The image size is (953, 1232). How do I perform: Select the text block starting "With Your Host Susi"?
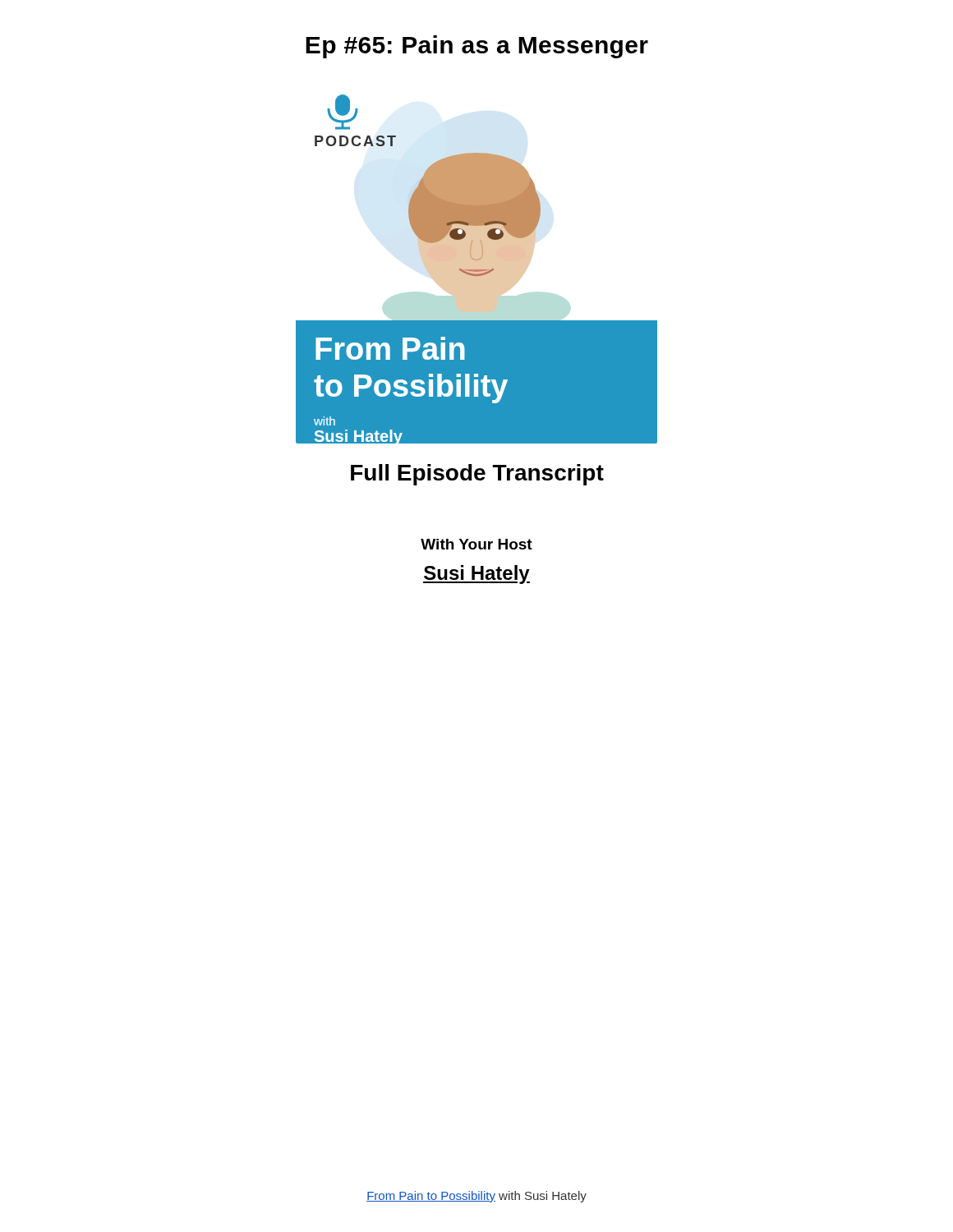click(476, 560)
